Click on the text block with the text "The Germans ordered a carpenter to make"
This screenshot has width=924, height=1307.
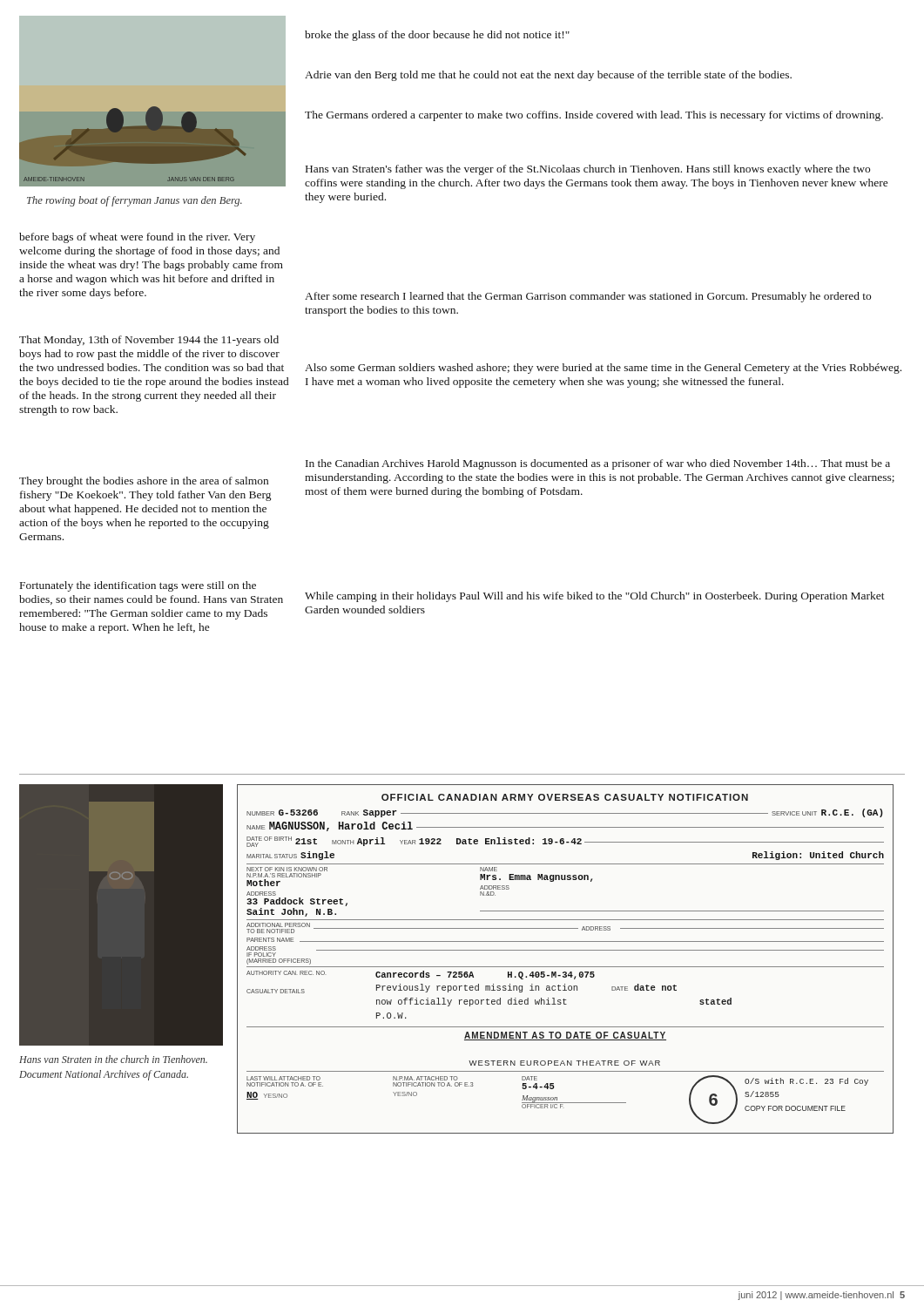click(604, 115)
